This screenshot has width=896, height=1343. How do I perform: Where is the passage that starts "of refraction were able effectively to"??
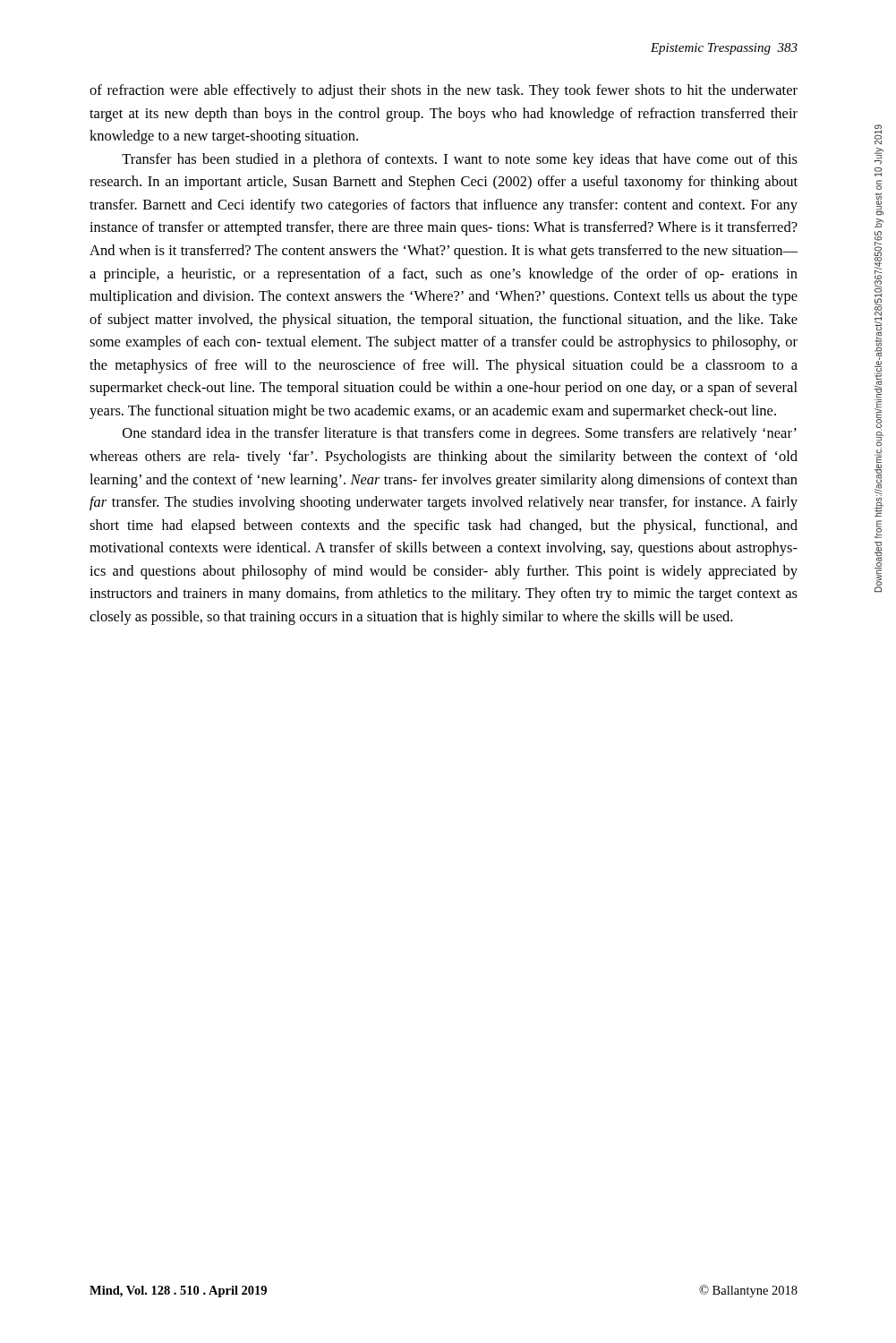point(444,113)
